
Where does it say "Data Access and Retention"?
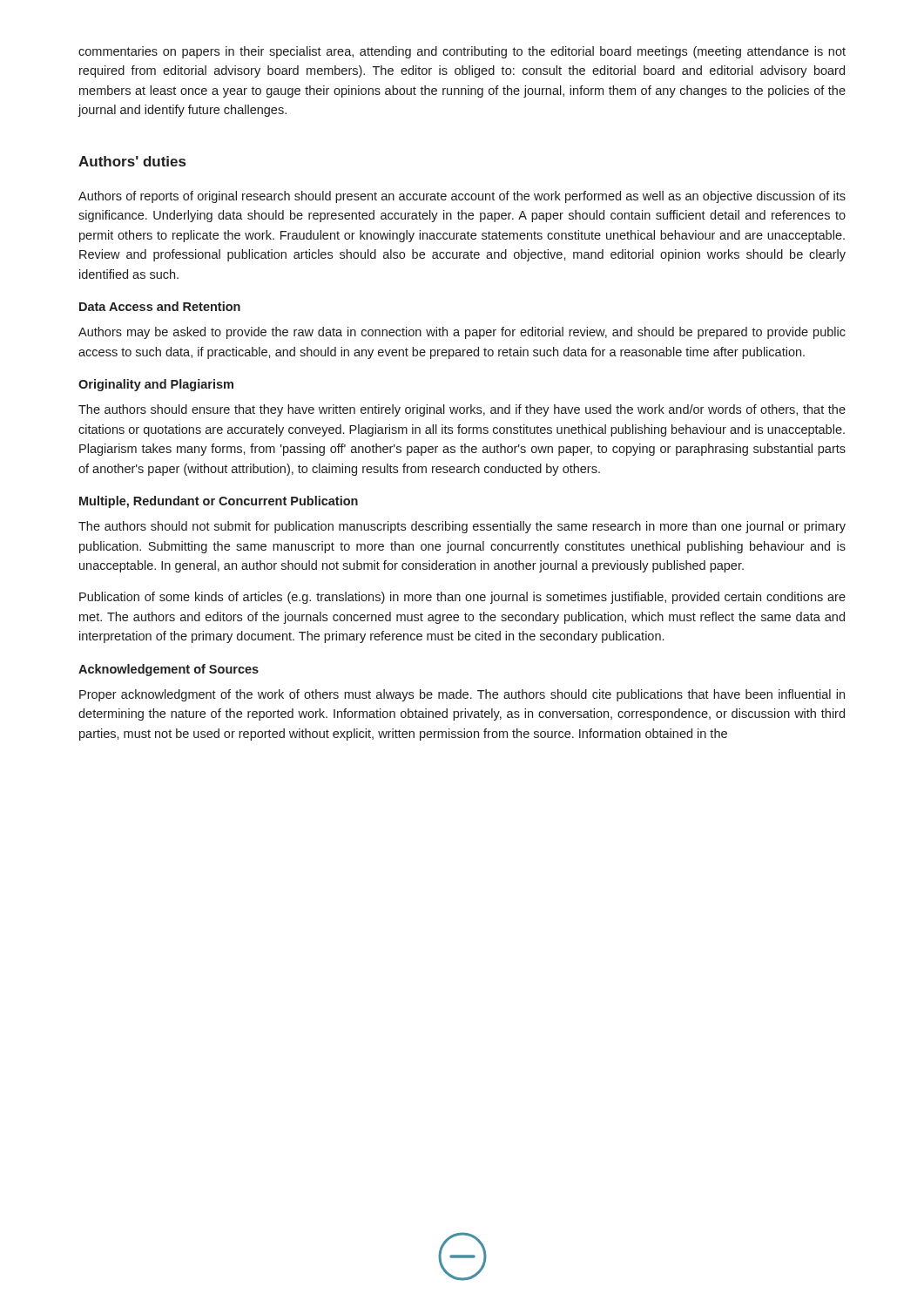pyautogui.click(x=160, y=307)
